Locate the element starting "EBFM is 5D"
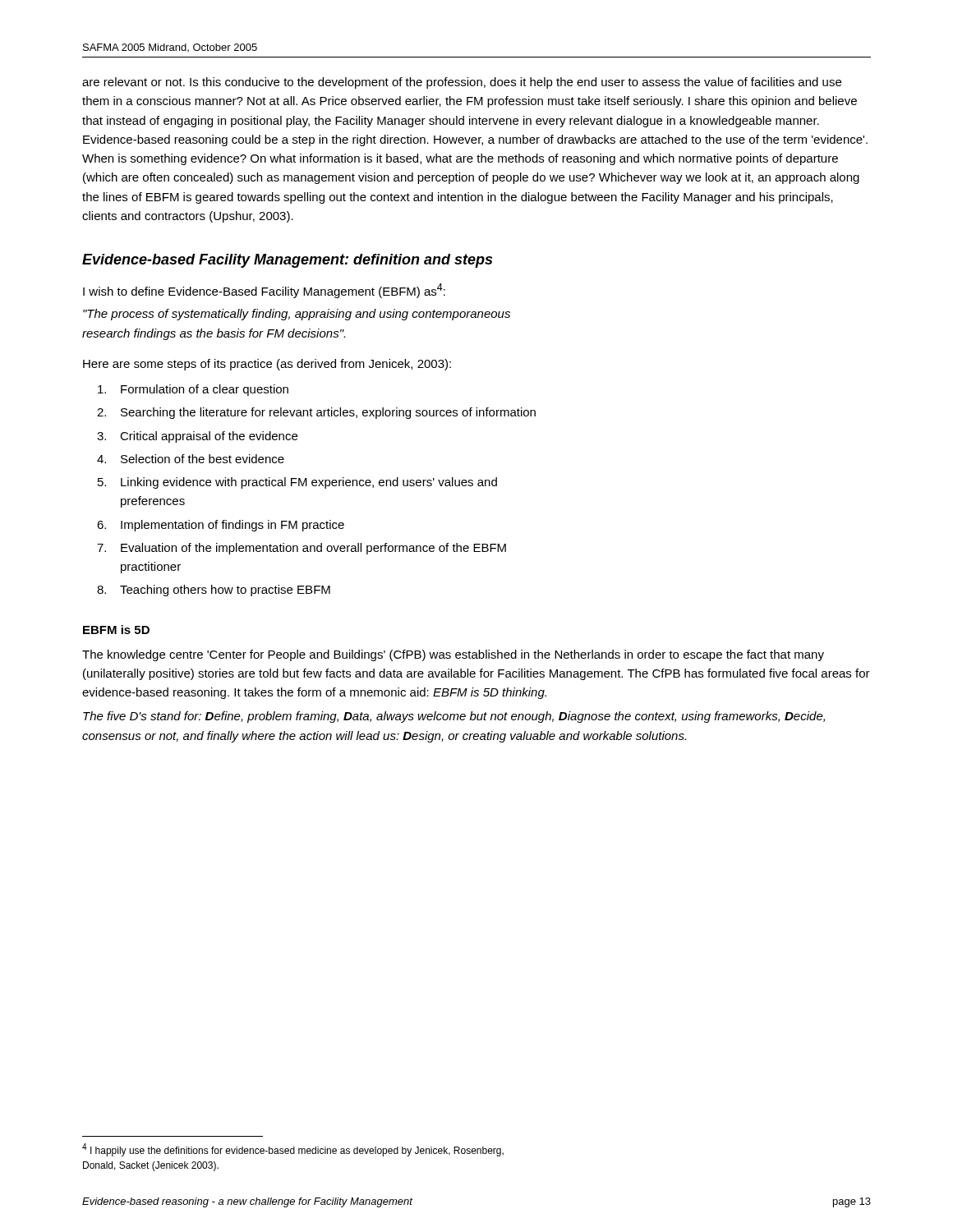This screenshot has width=953, height=1232. (x=116, y=629)
